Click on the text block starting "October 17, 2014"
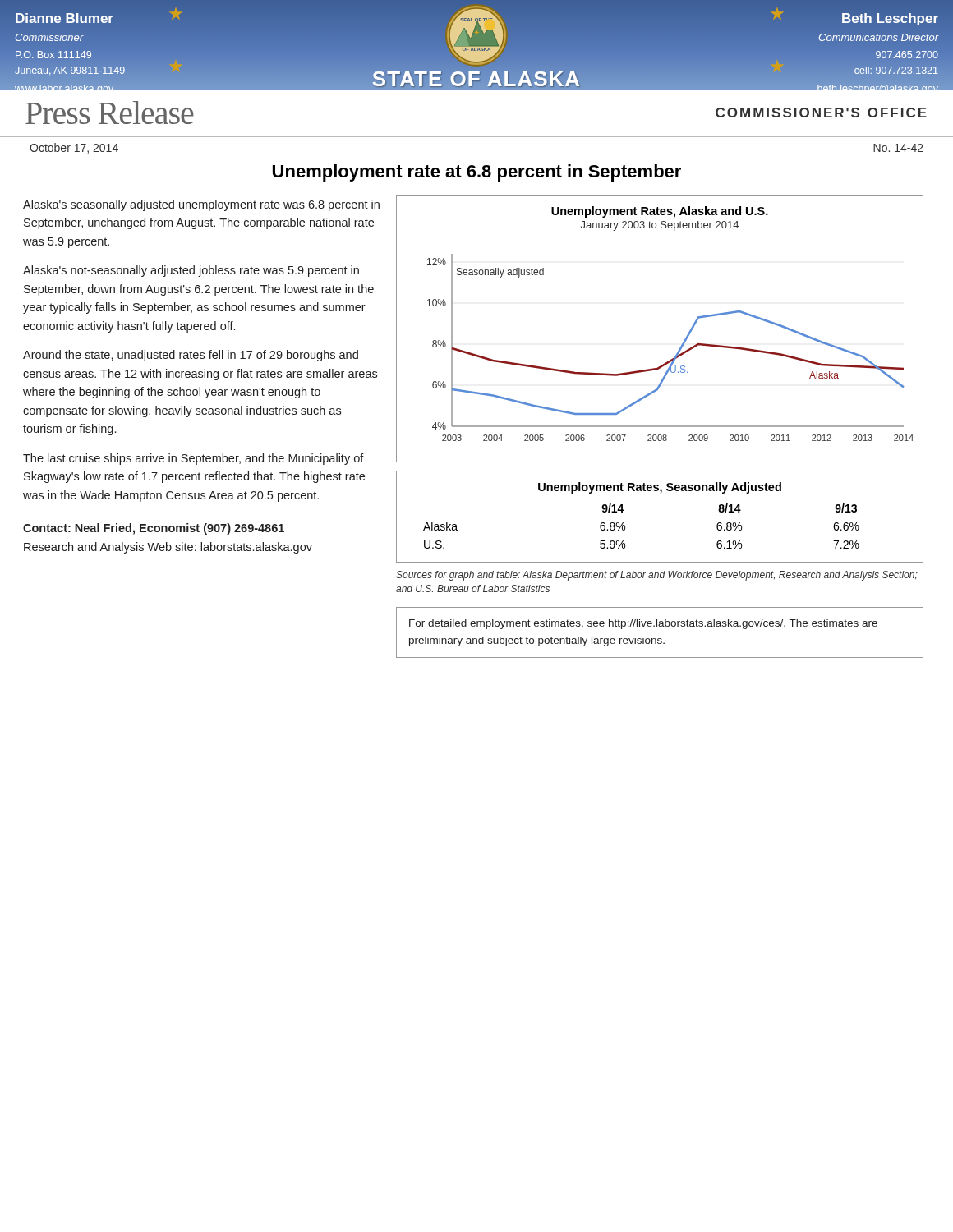953x1232 pixels. tap(74, 148)
